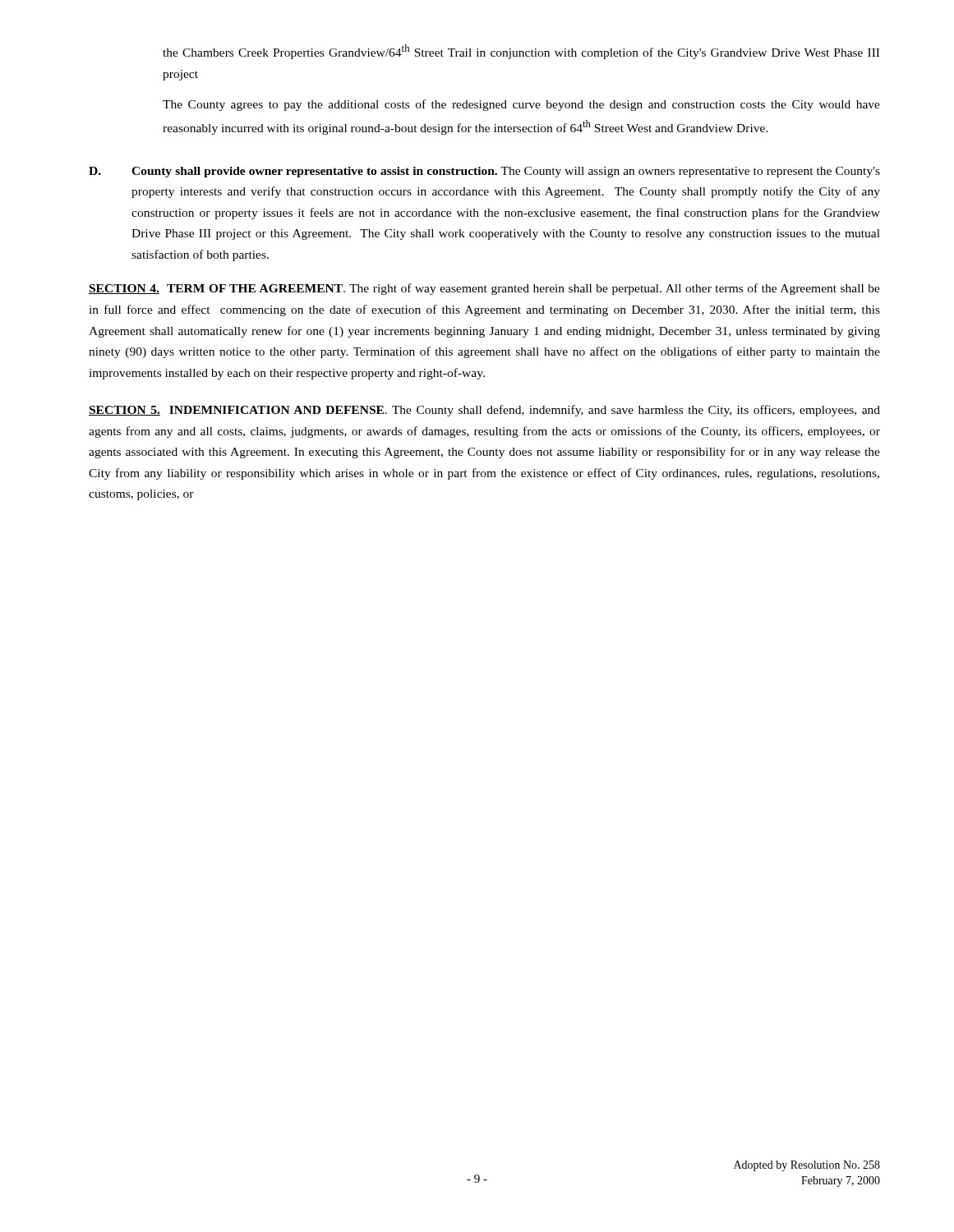Screen dimensions: 1232x954
Task: Select the element starting "the Chambers Creek Properties Grandview/64th"
Action: click(x=521, y=61)
